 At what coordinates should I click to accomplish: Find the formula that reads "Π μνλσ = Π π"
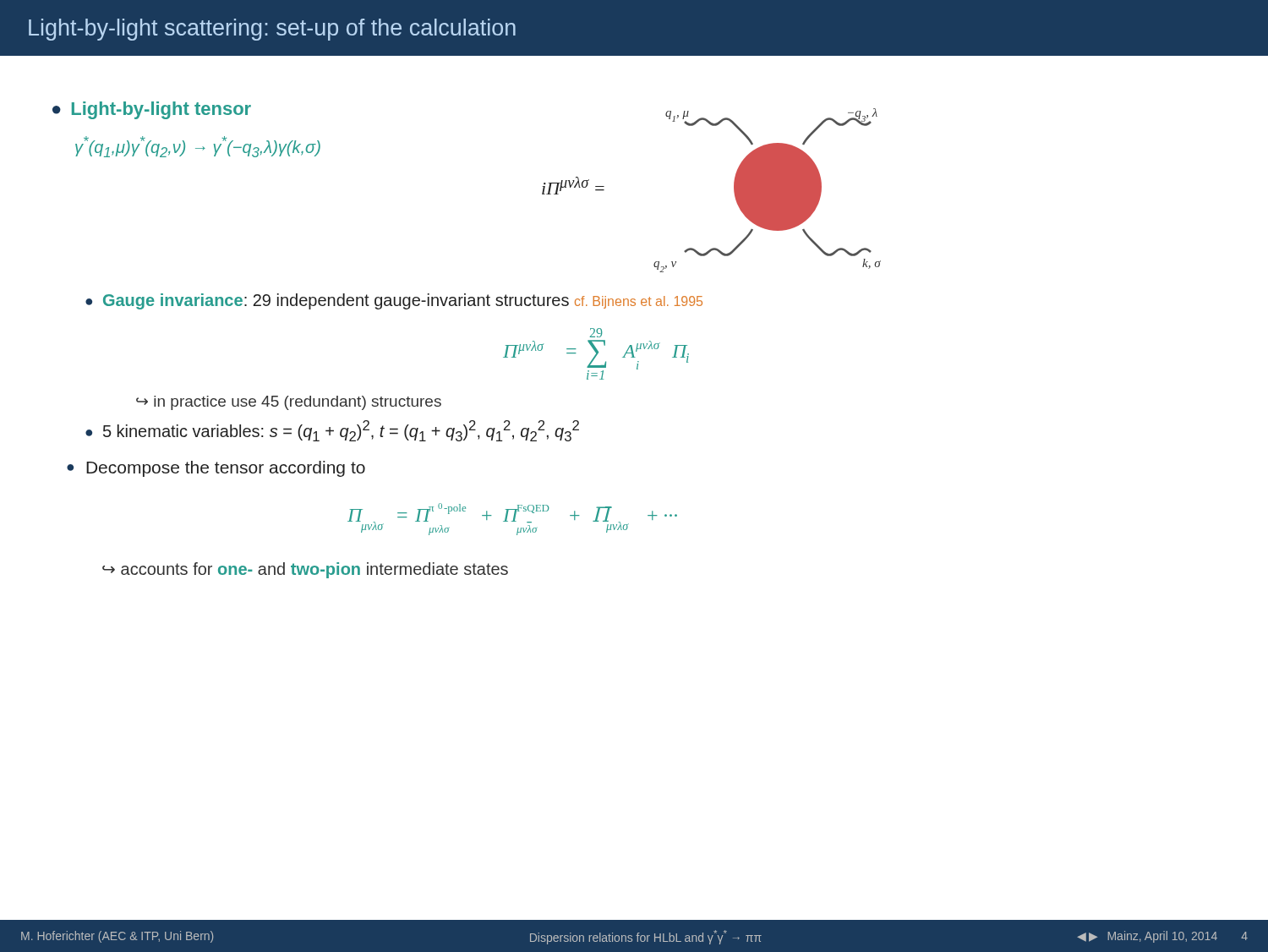(x=630, y=515)
